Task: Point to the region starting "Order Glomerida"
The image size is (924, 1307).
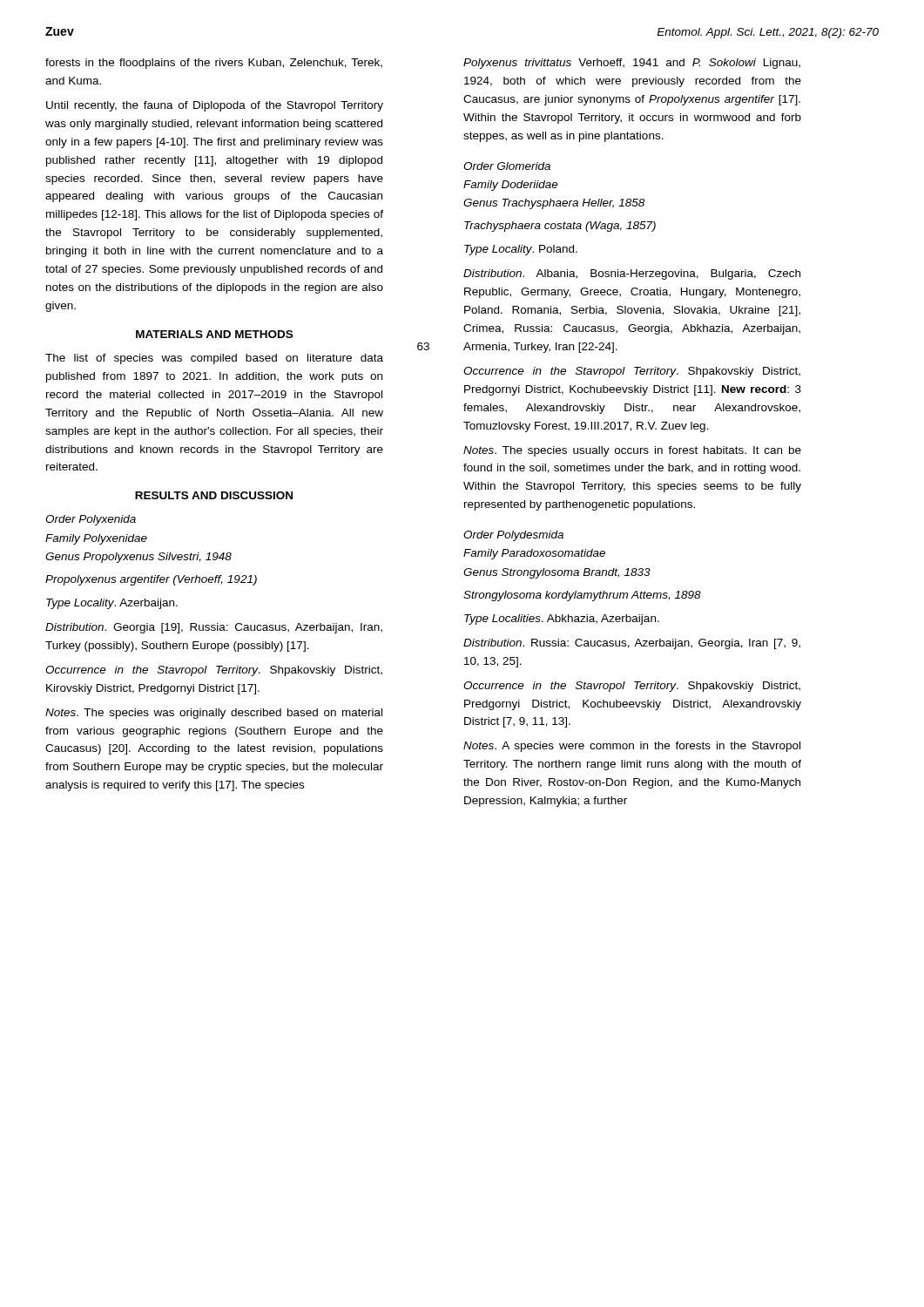Action: 507,166
